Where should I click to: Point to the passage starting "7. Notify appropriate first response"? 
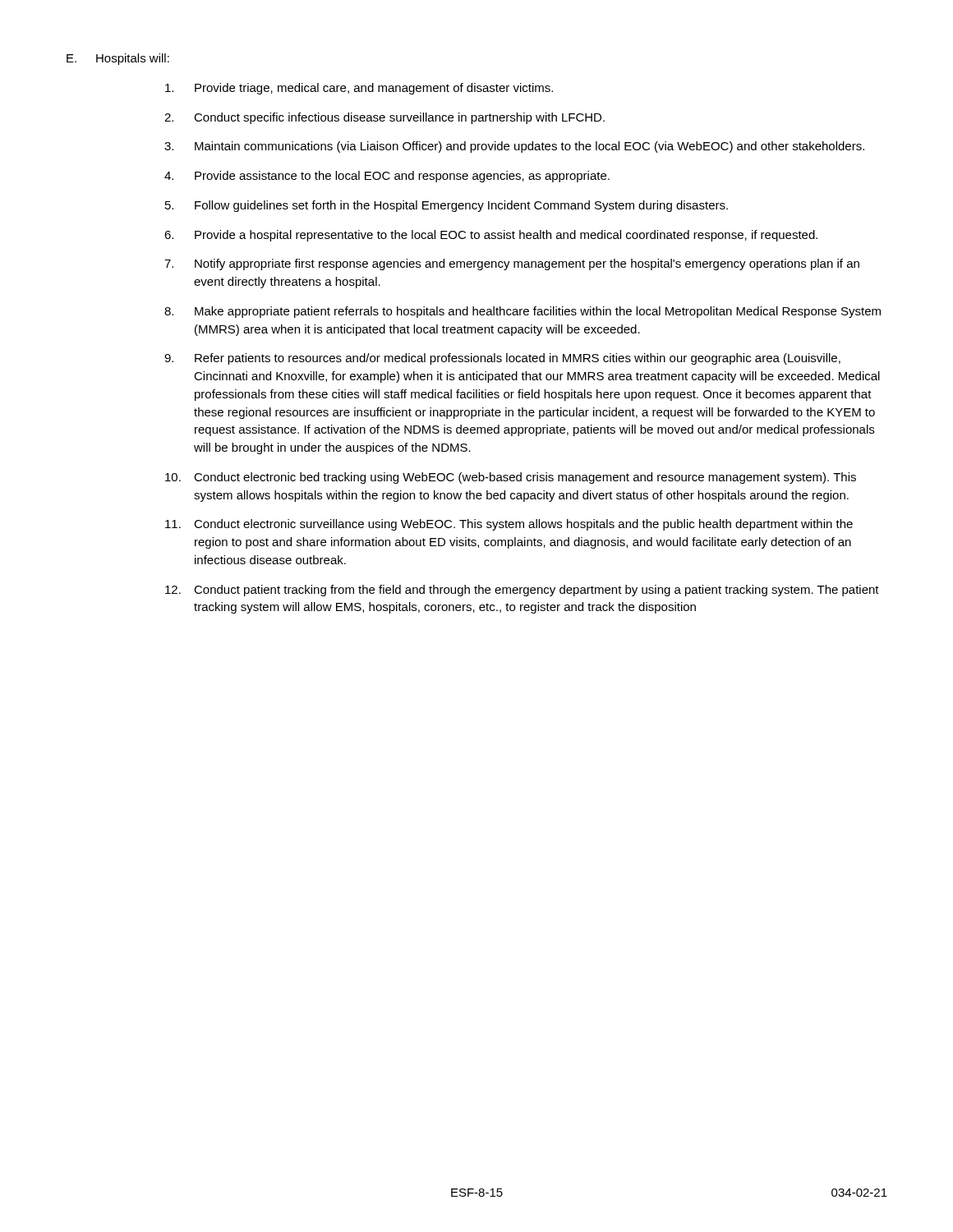(x=526, y=273)
